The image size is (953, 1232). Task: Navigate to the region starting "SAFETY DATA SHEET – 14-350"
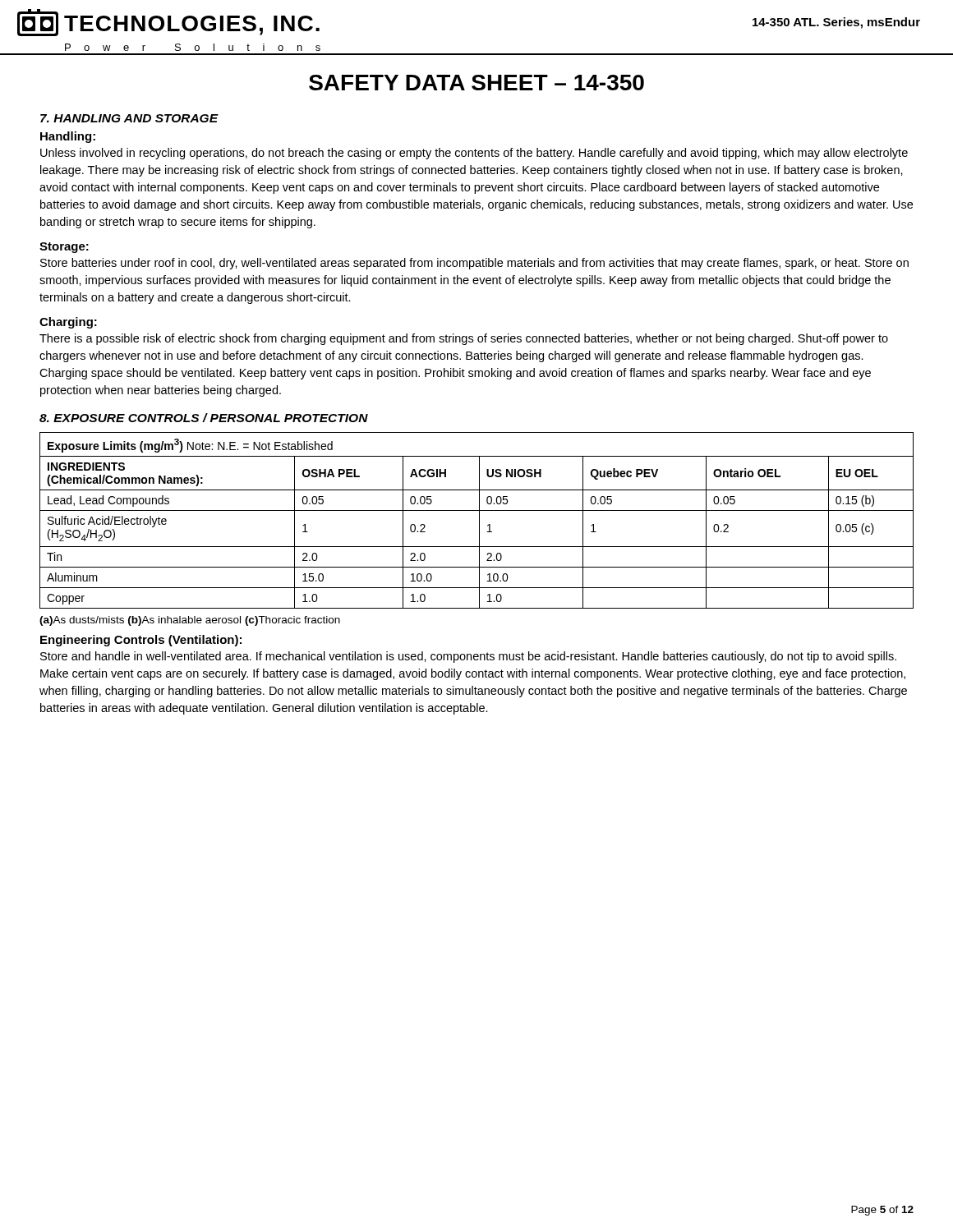[476, 83]
